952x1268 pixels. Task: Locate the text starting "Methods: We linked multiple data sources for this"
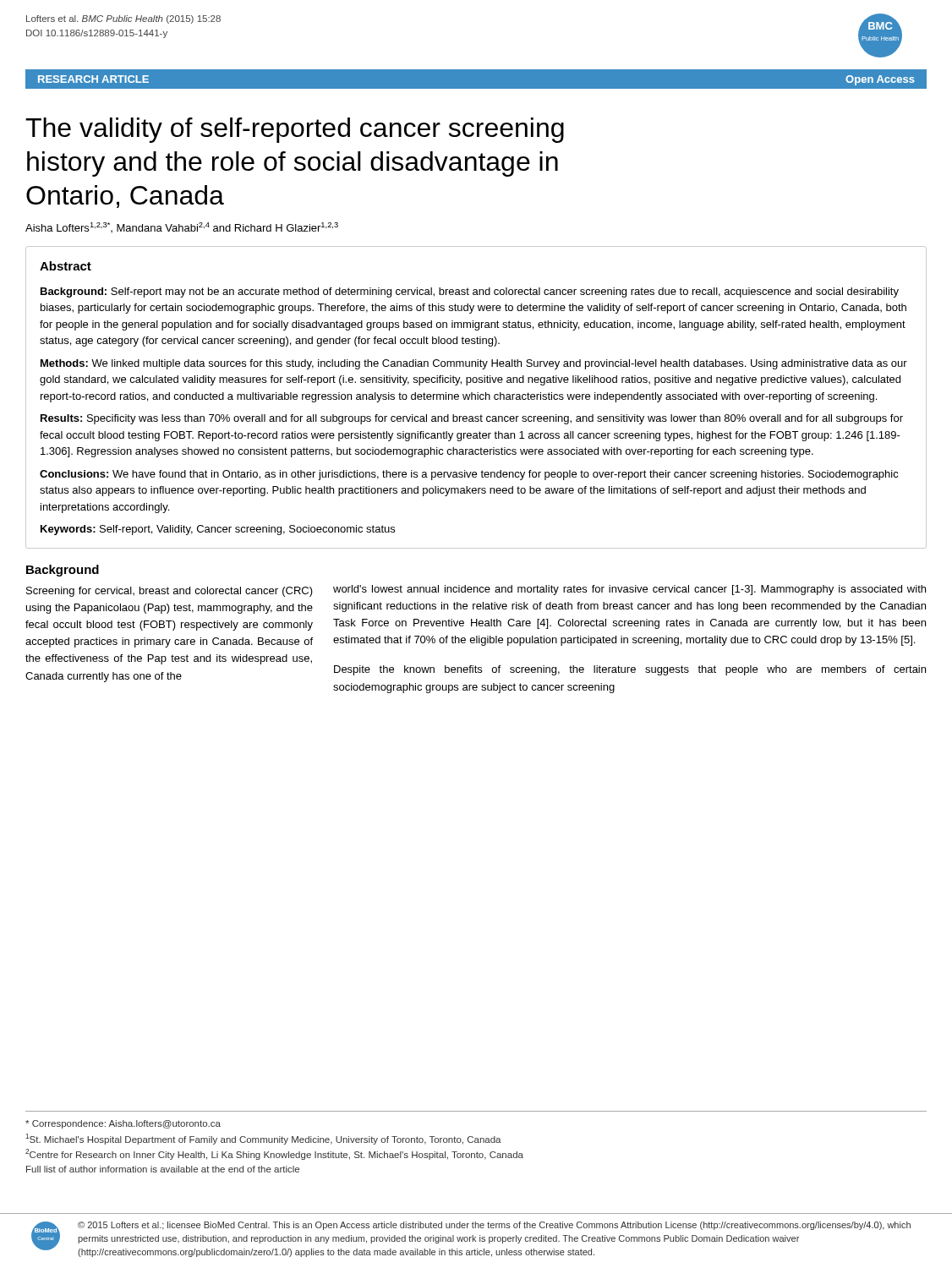point(473,379)
